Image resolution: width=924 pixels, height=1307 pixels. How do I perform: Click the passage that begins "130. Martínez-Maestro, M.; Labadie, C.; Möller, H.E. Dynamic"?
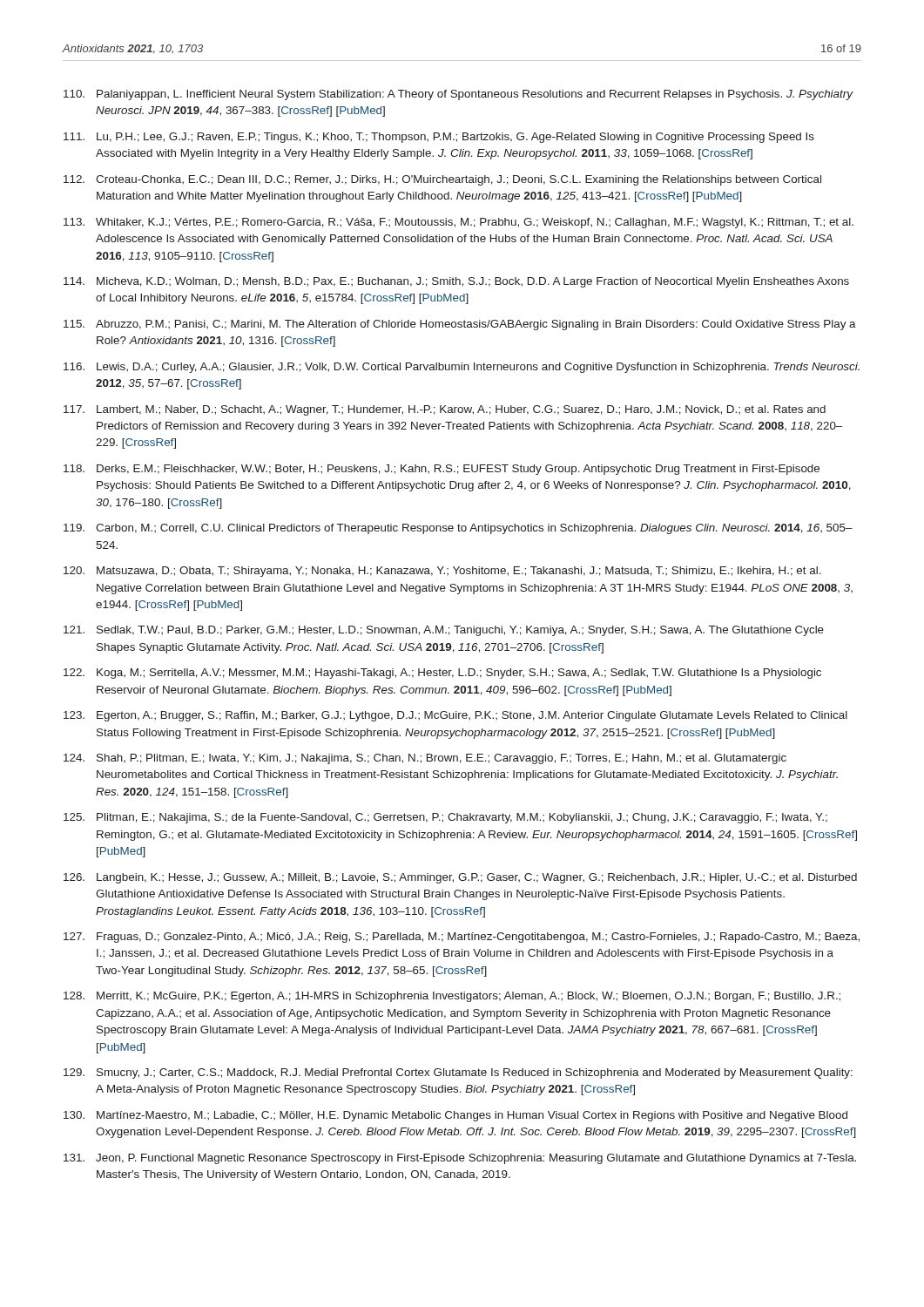pos(462,1123)
